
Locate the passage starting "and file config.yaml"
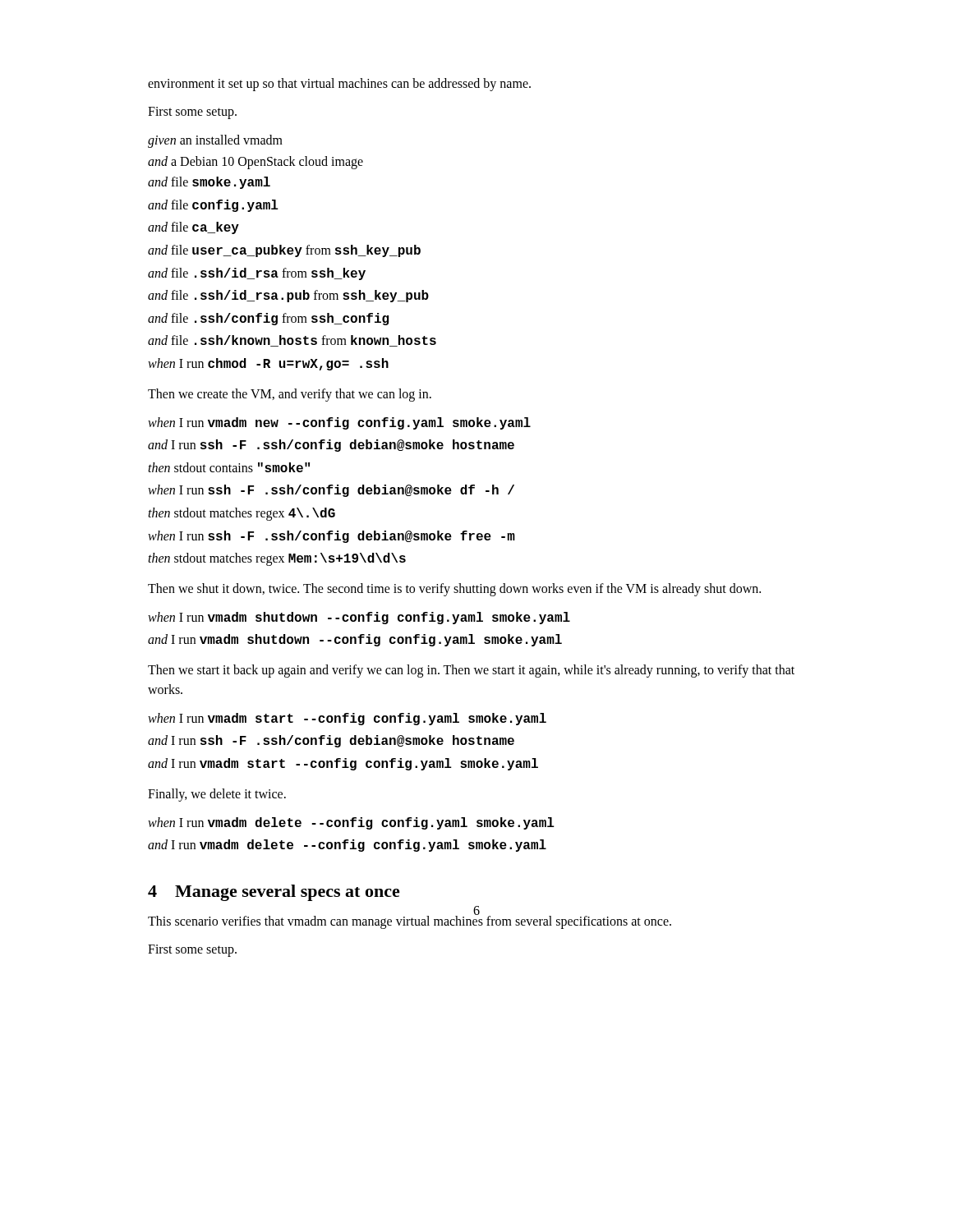[x=213, y=206]
